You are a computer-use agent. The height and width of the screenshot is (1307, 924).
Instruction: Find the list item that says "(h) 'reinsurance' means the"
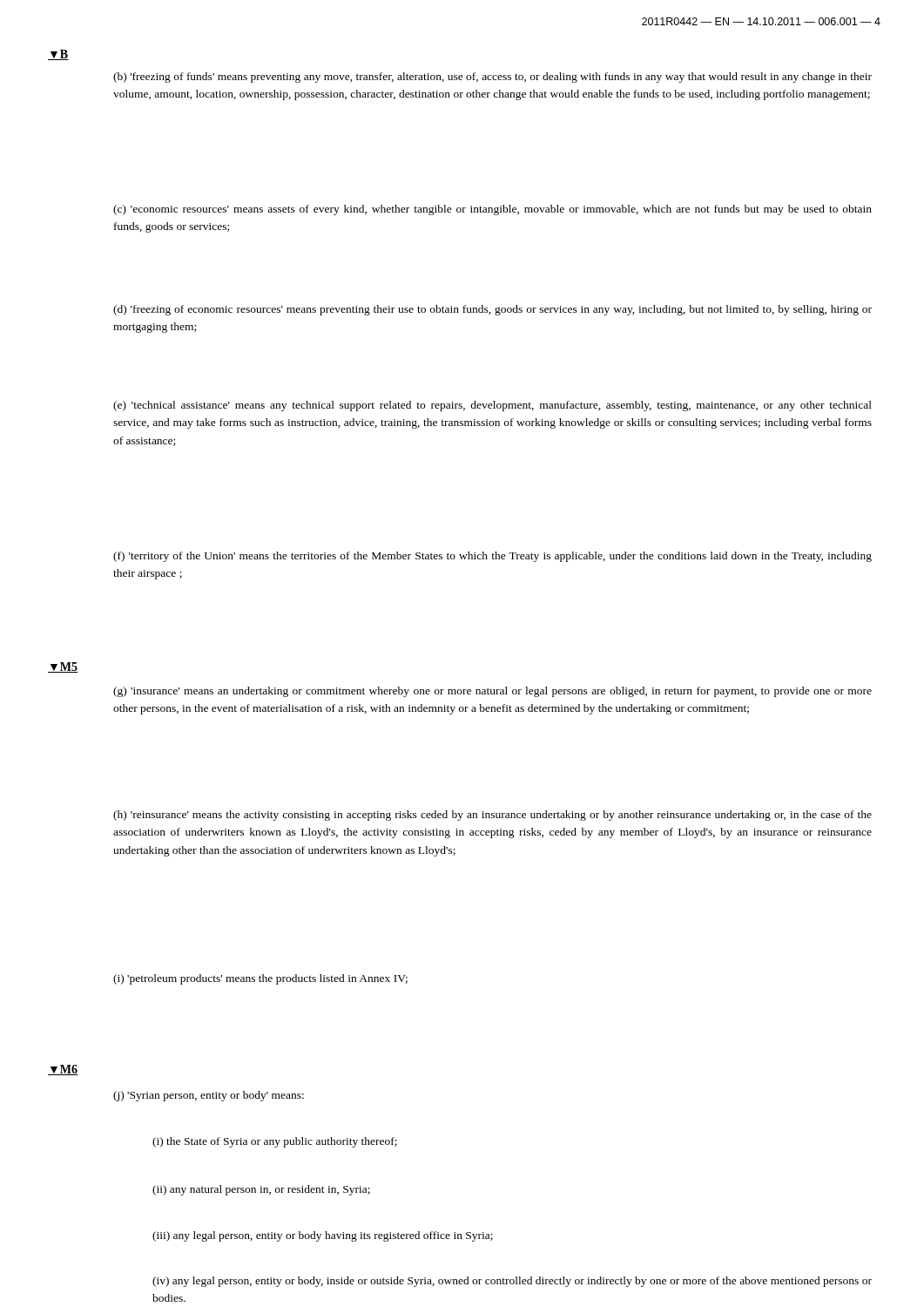tap(492, 832)
